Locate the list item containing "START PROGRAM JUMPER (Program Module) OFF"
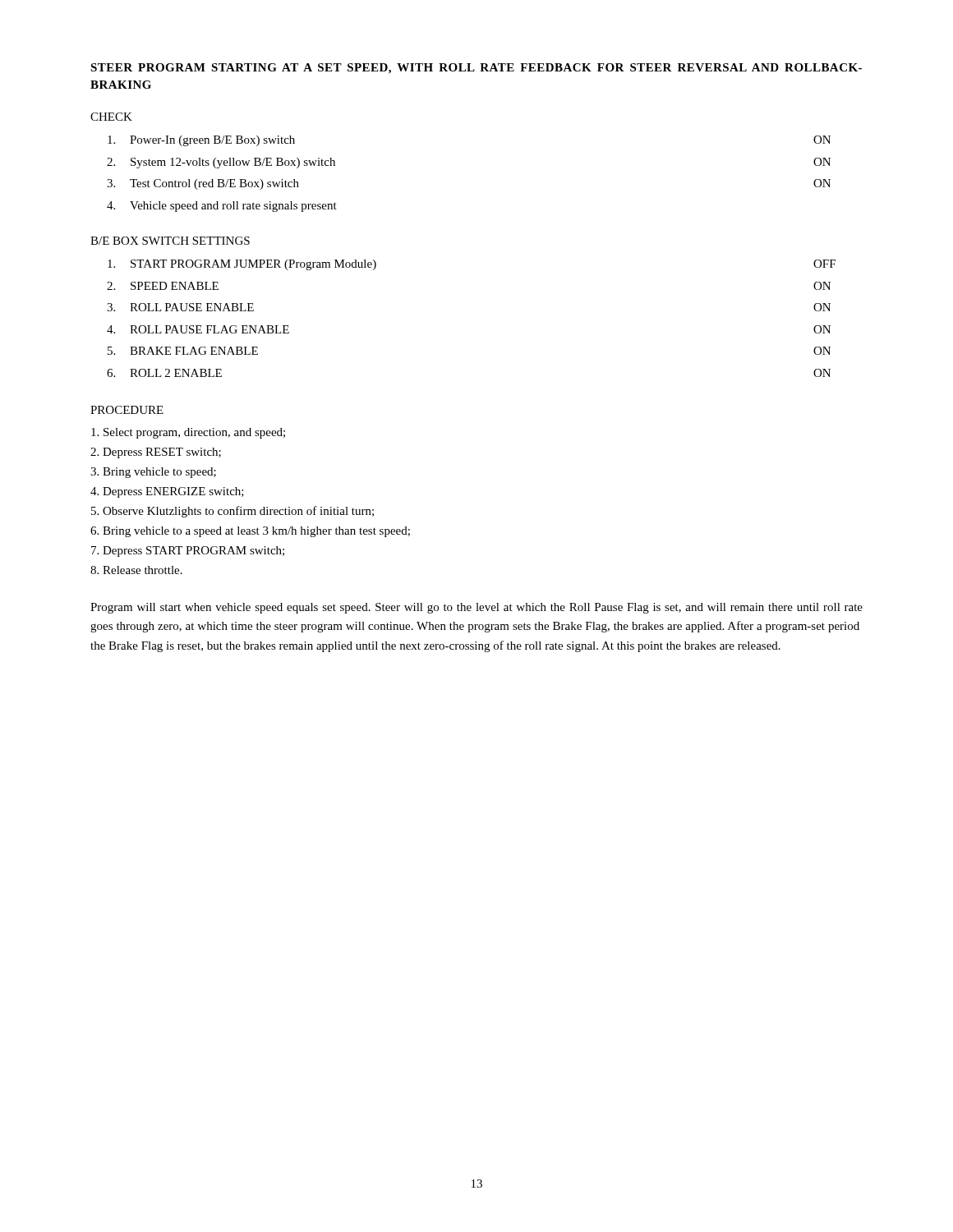Screen dimensions: 1232x953 click(257, 265)
